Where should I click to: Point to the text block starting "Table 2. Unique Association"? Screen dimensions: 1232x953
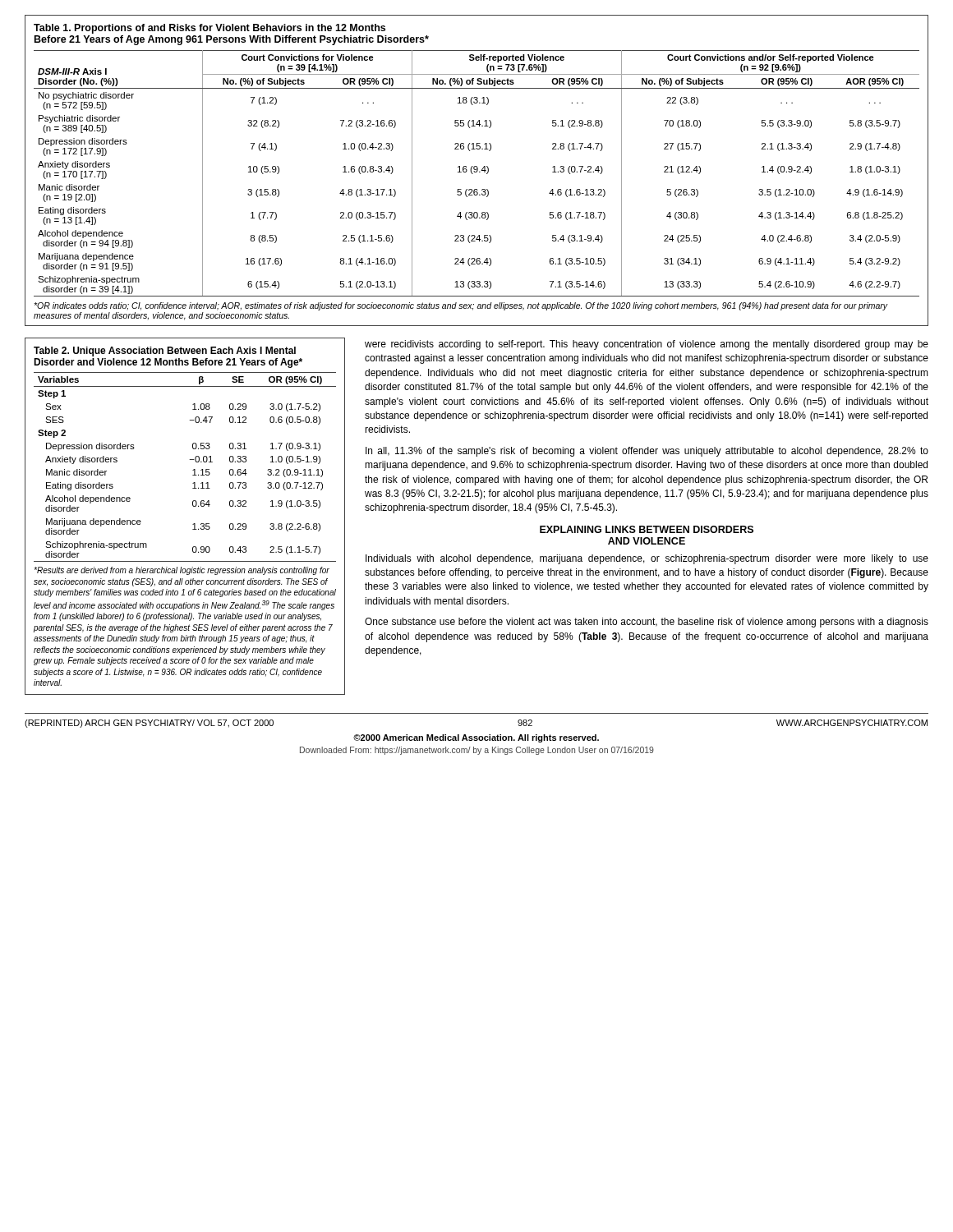pos(168,356)
